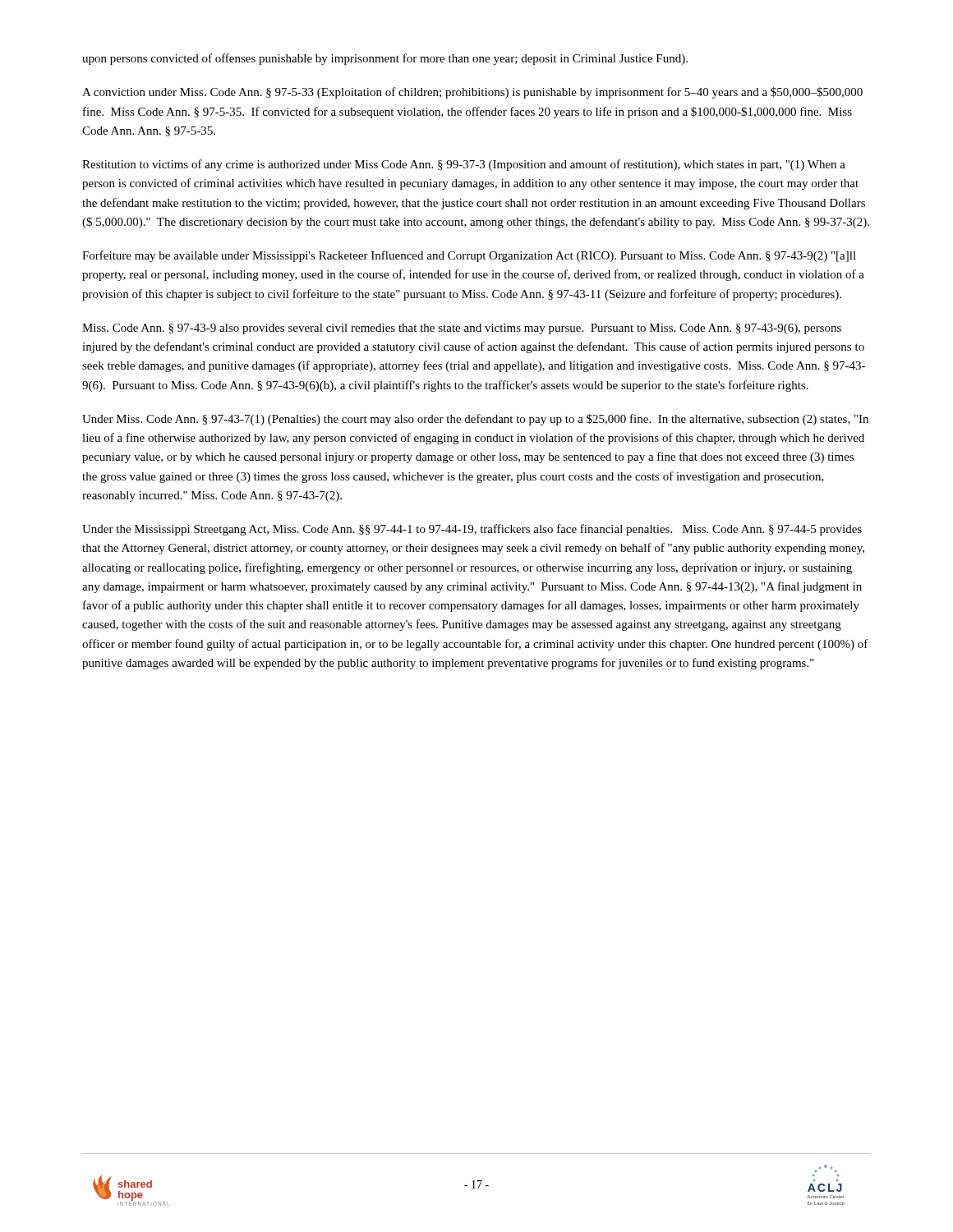This screenshot has height=1232, width=953.
Task: Find the passage starting "upon persons convicted of offenses punishable by imprisonment"
Action: pyautogui.click(x=385, y=58)
